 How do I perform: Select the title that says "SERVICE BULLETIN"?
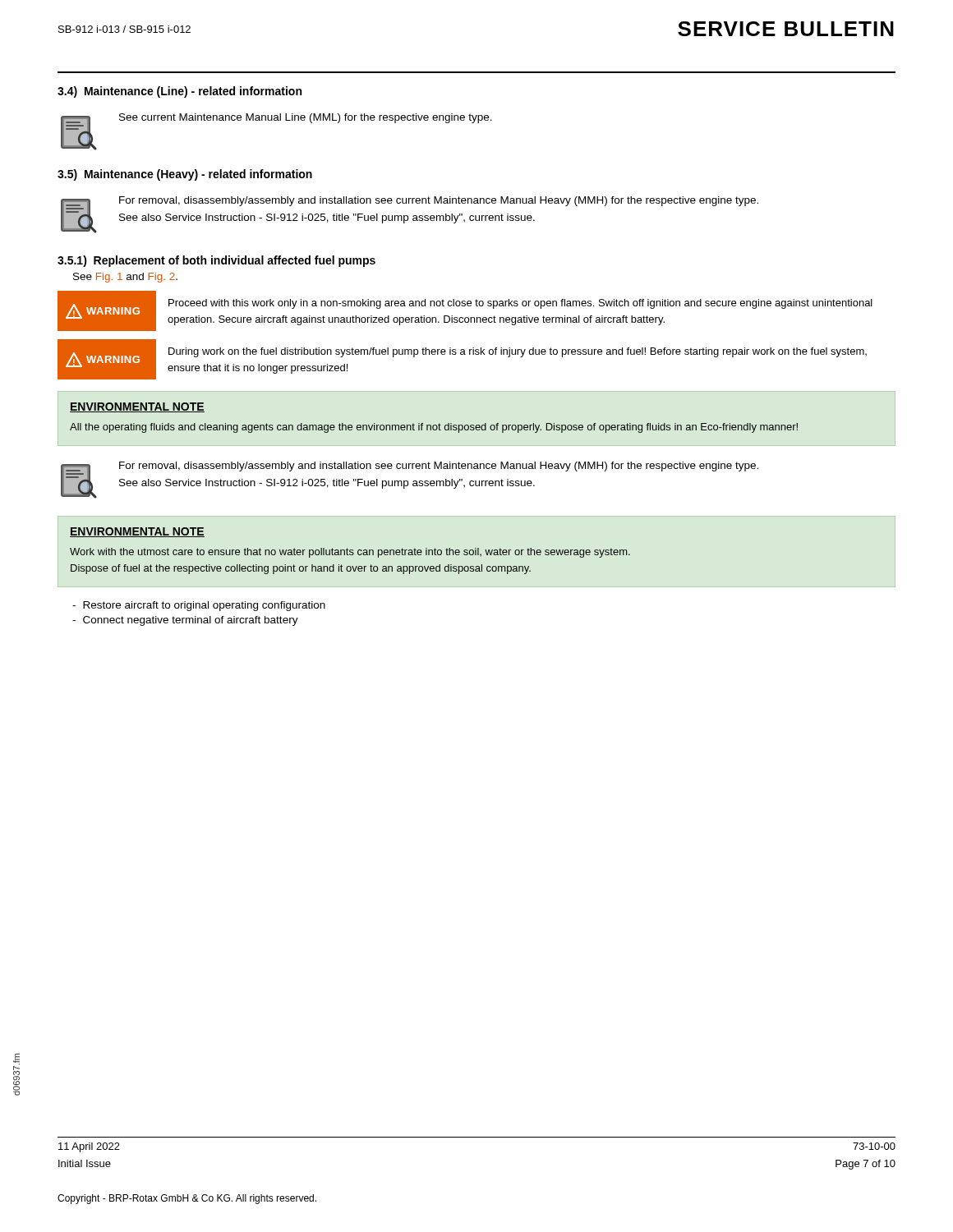tap(786, 29)
